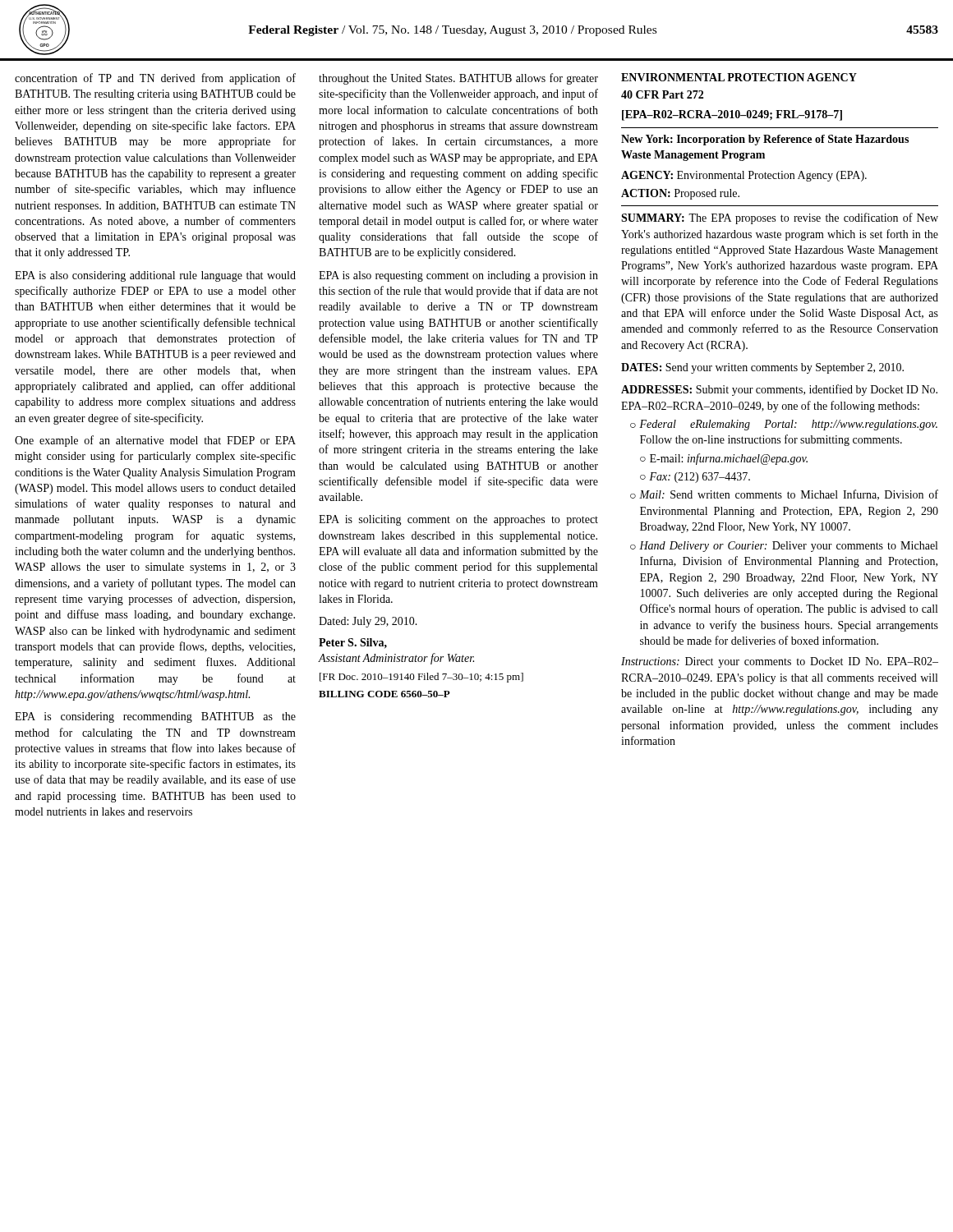Find the text block that says "throughout the United States. BATHTUB allows"
Image resolution: width=953 pixels, height=1232 pixels.
pyautogui.click(x=458, y=166)
